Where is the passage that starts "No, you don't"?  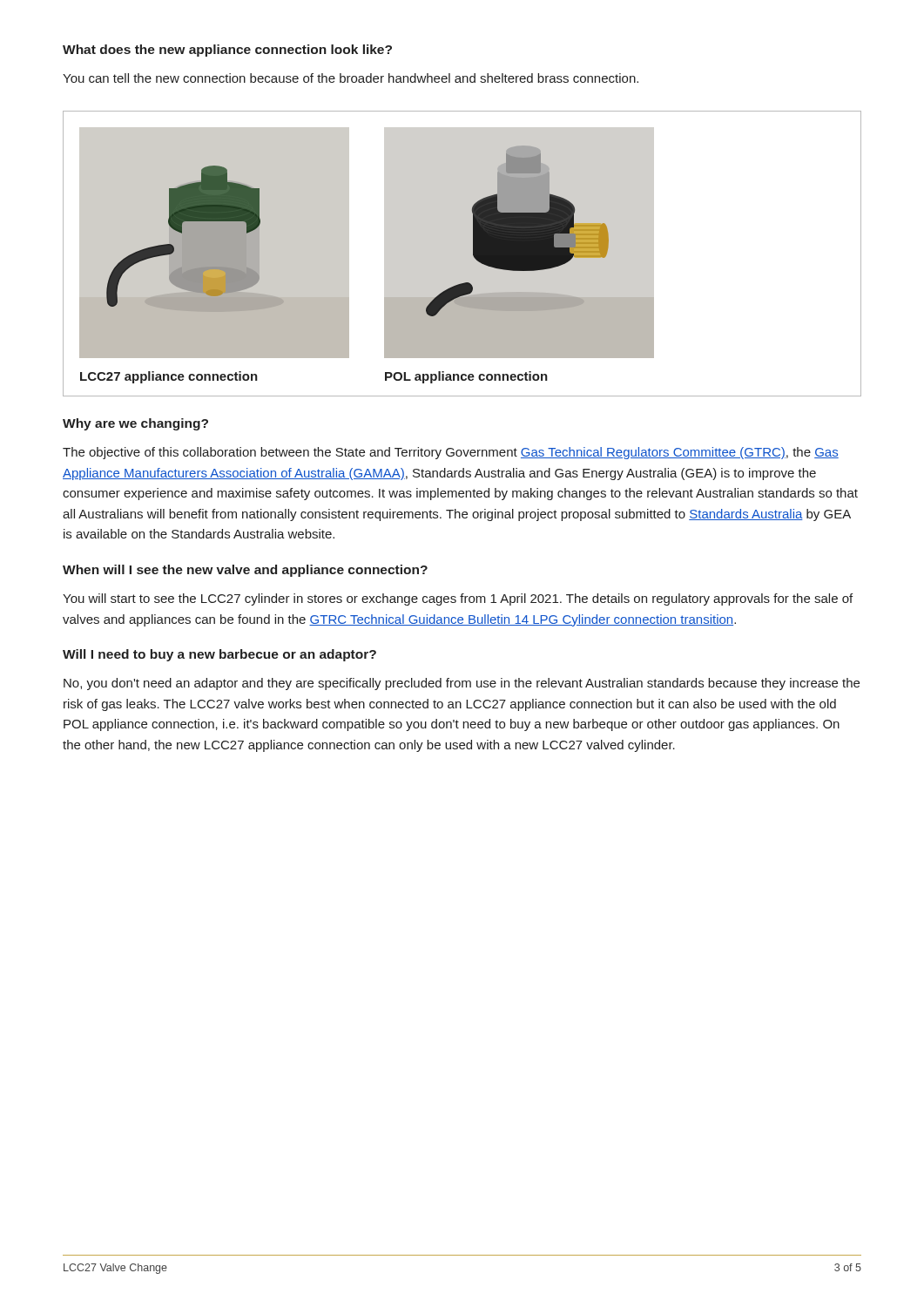point(462,713)
